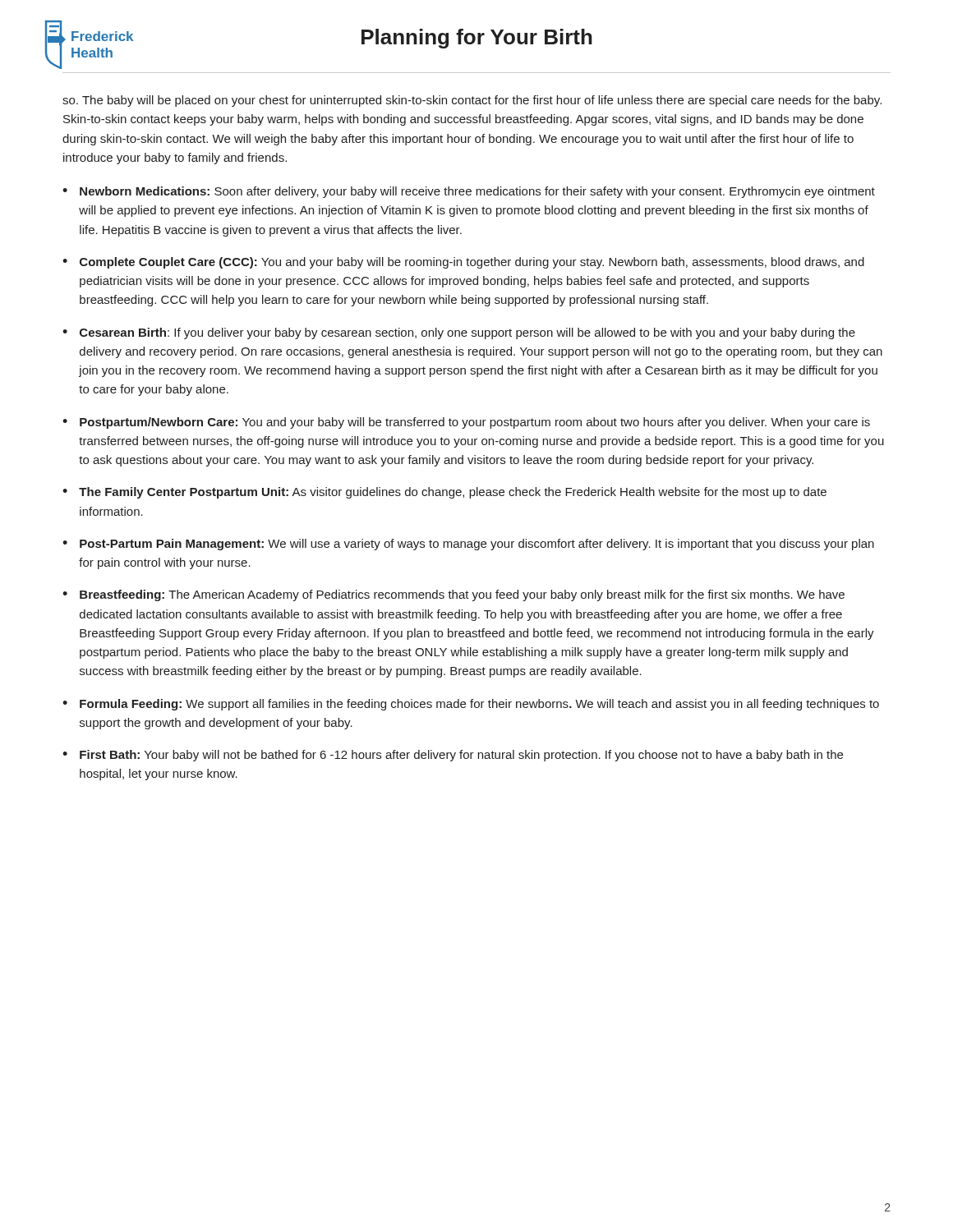Click on the list item containing "• Formula Feeding:"

click(x=476, y=713)
